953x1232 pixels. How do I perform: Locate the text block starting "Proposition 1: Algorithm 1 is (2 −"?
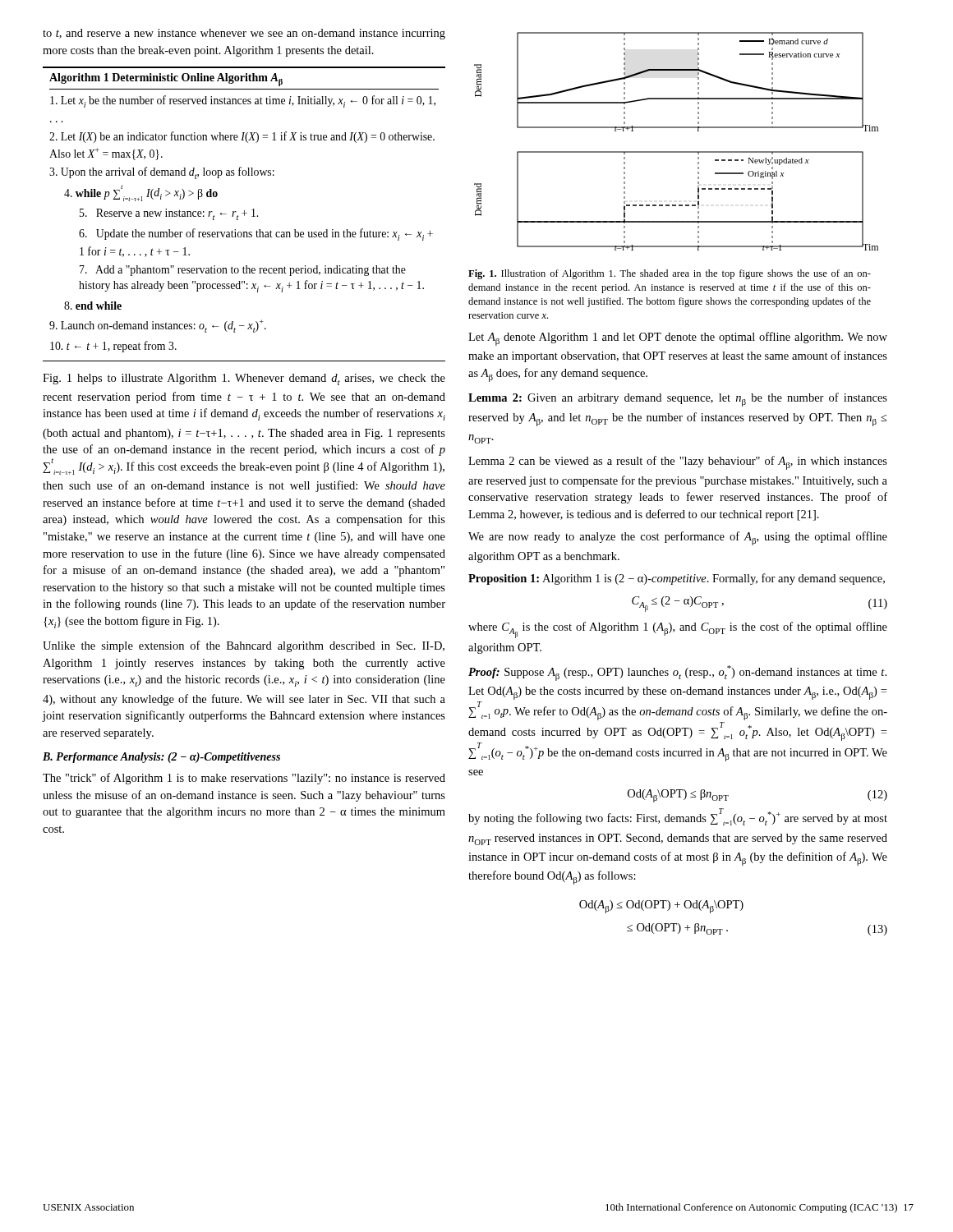click(x=678, y=579)
